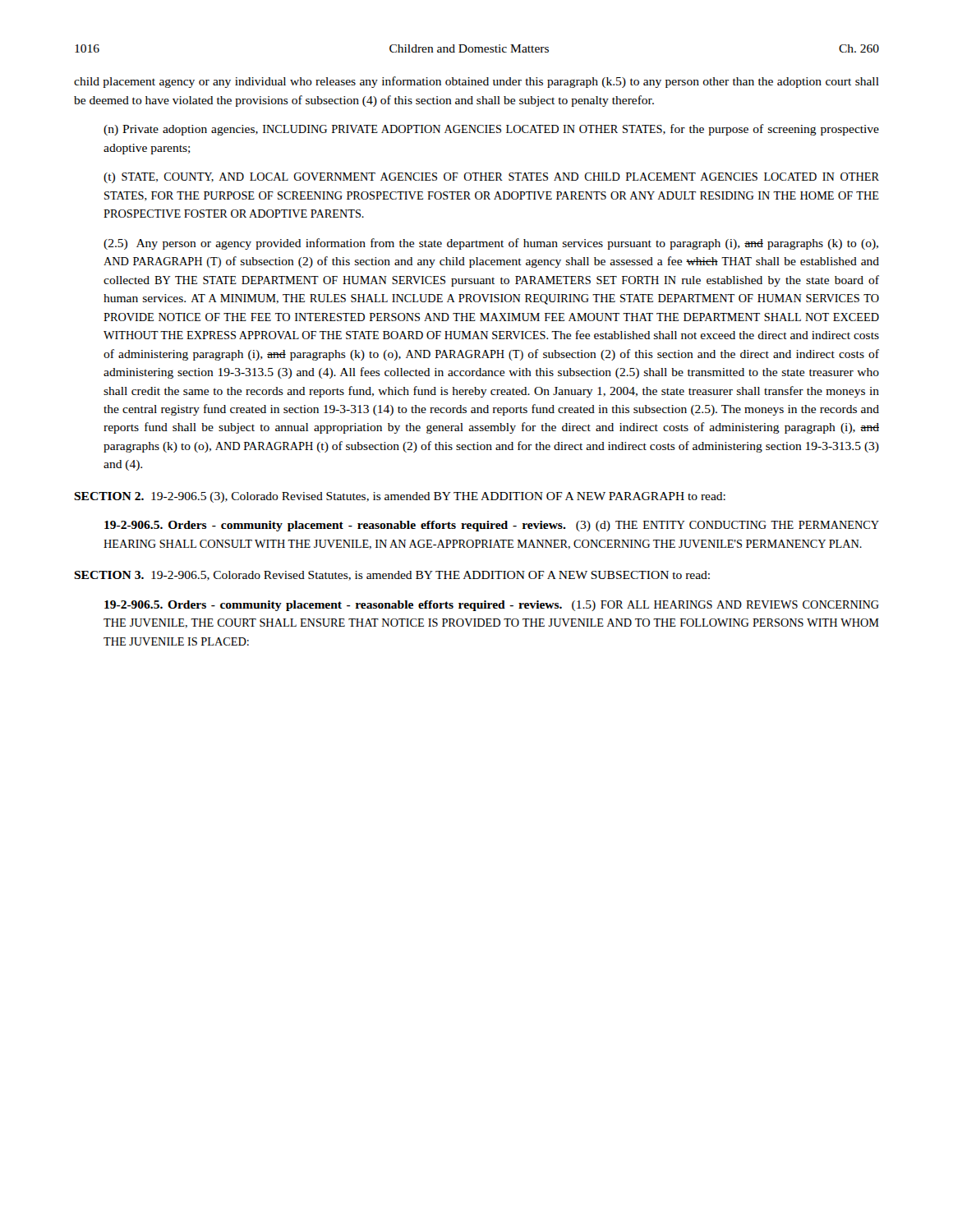Find the block on this page that starts "(t) STATE, COUNTY, AND"
The width and height of the screenshot is (953, 1232).
[x=491, y=195]
